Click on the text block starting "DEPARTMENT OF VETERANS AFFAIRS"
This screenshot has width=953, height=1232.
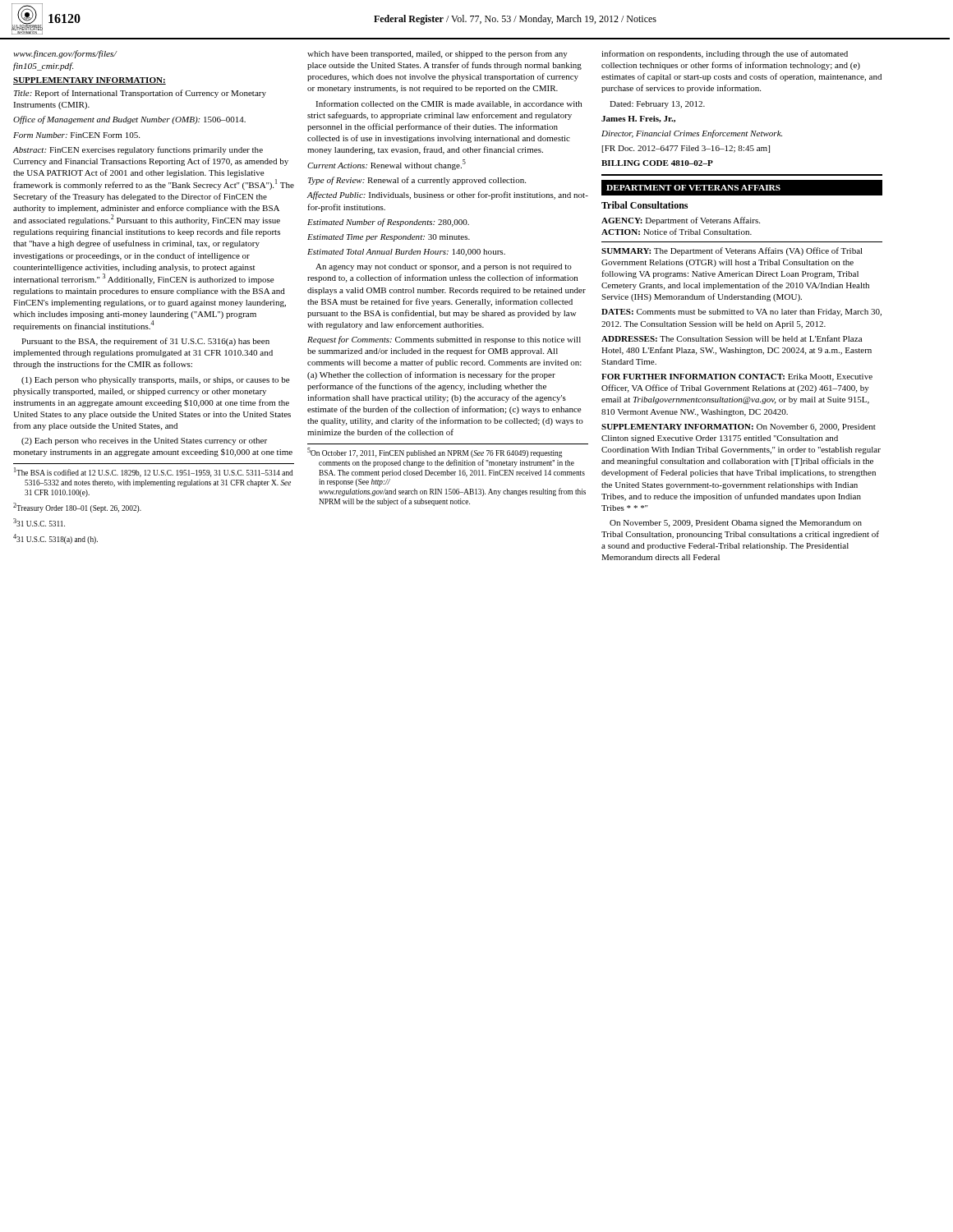coord(693,188)
